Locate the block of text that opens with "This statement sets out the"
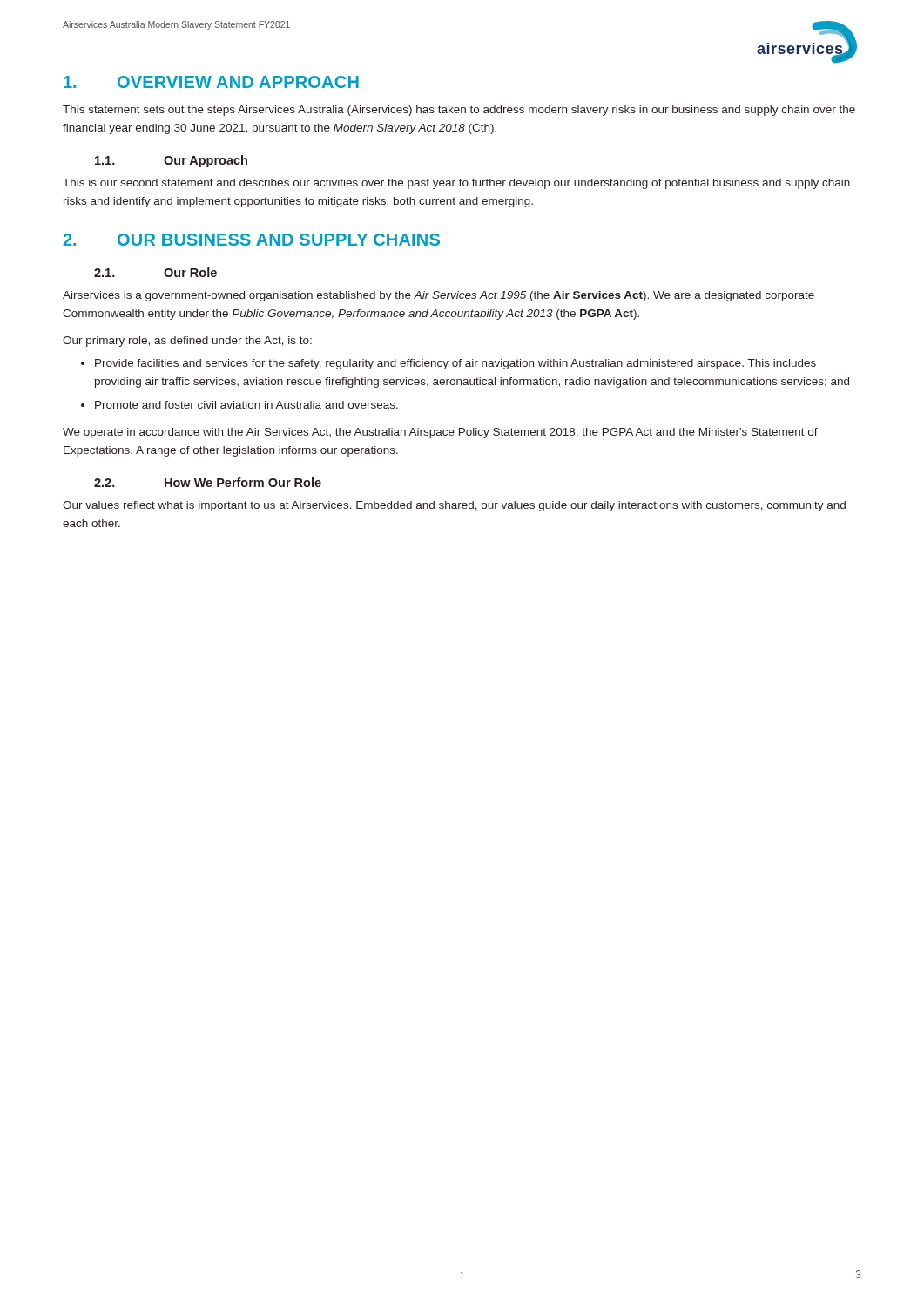The height and width of the screenshot is (1307, 924). click(x=459, y=118)
